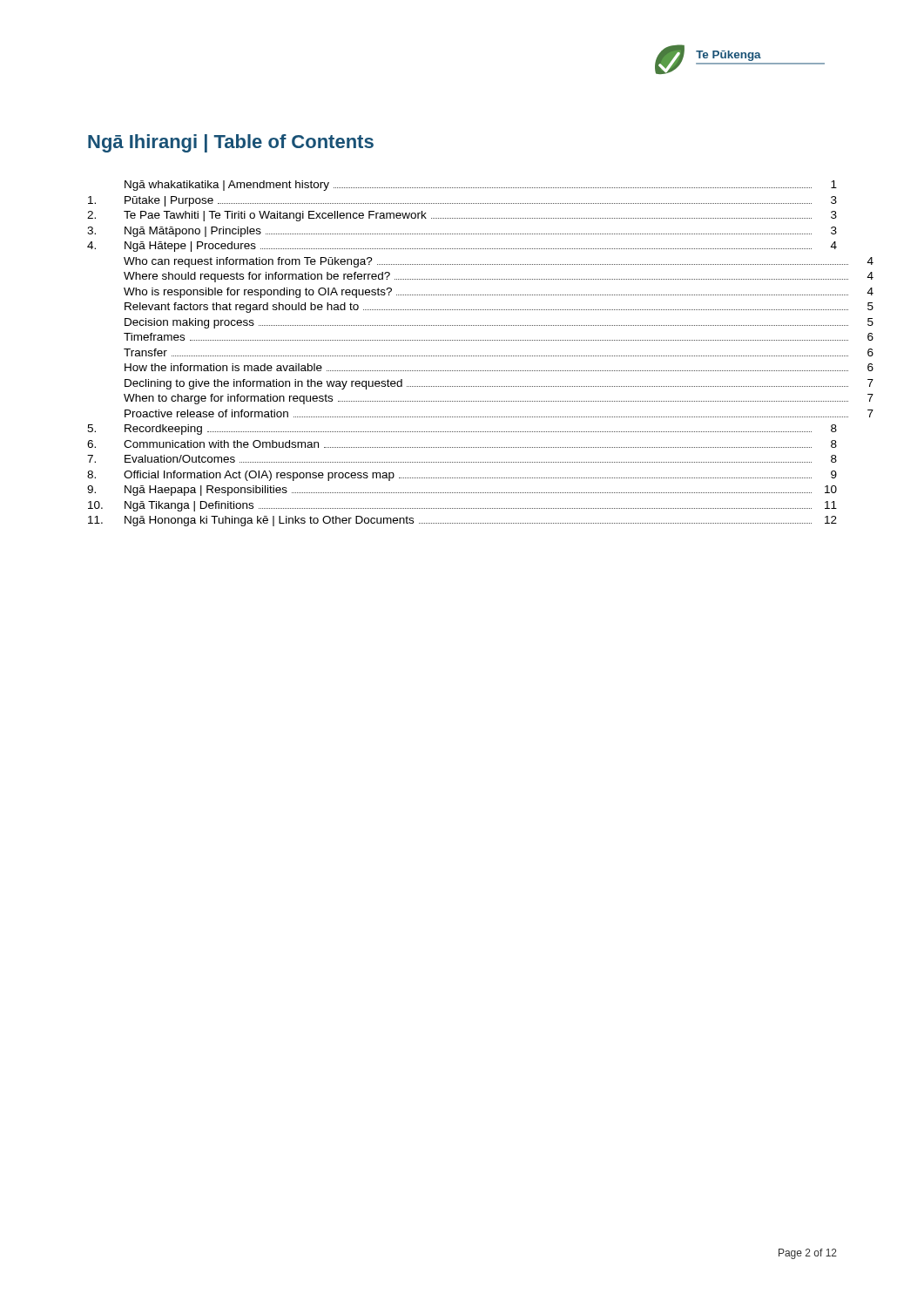The height and width of the screenshot is (1307, 924).
Task: Point to the element starting "Decision making process 5"
Action: 499,322
